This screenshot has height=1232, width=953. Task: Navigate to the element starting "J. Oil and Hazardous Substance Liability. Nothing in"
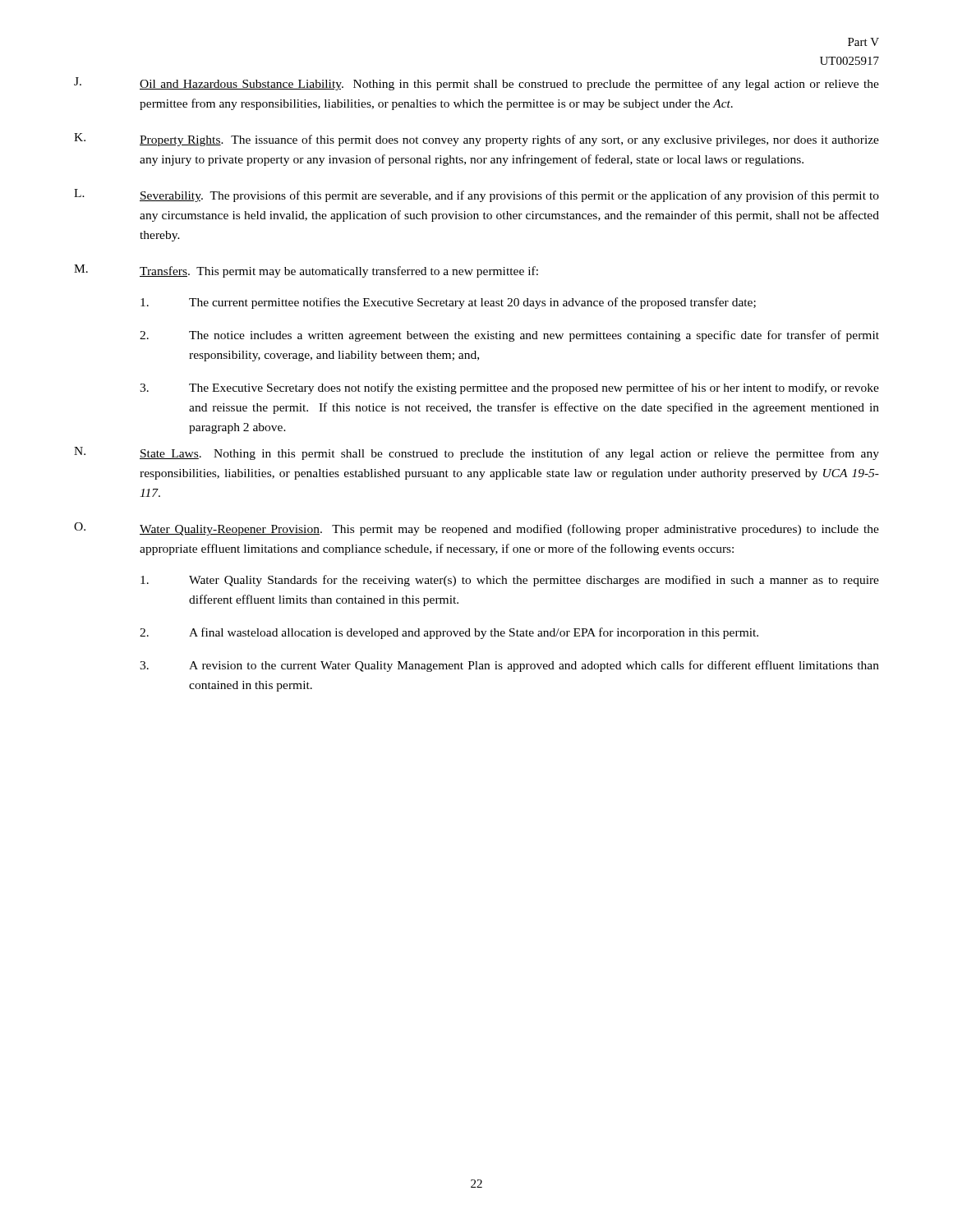pyautogui.click(x=476, y=94)
